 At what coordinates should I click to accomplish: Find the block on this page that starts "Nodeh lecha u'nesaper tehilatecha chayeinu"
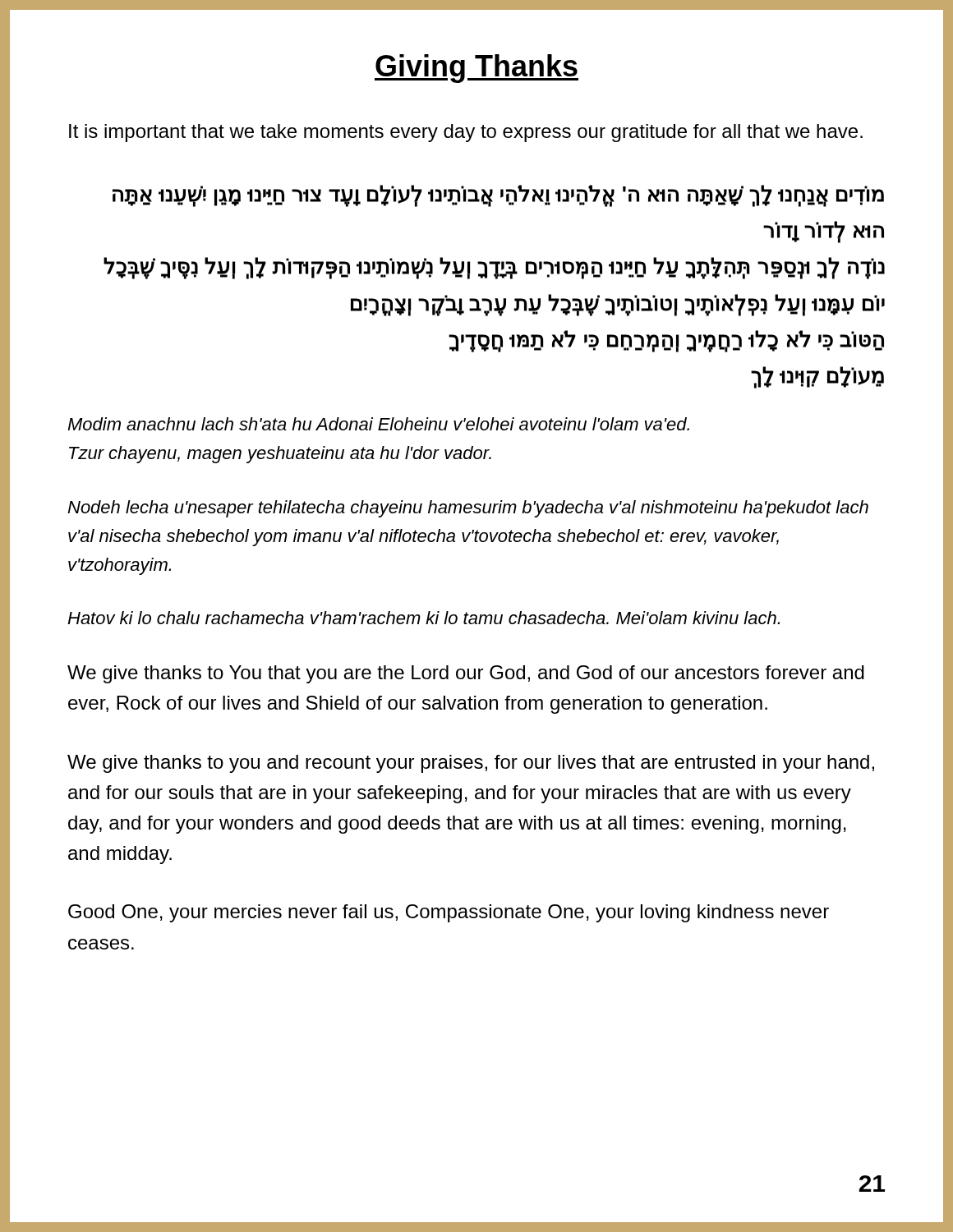tap(468, 536)
